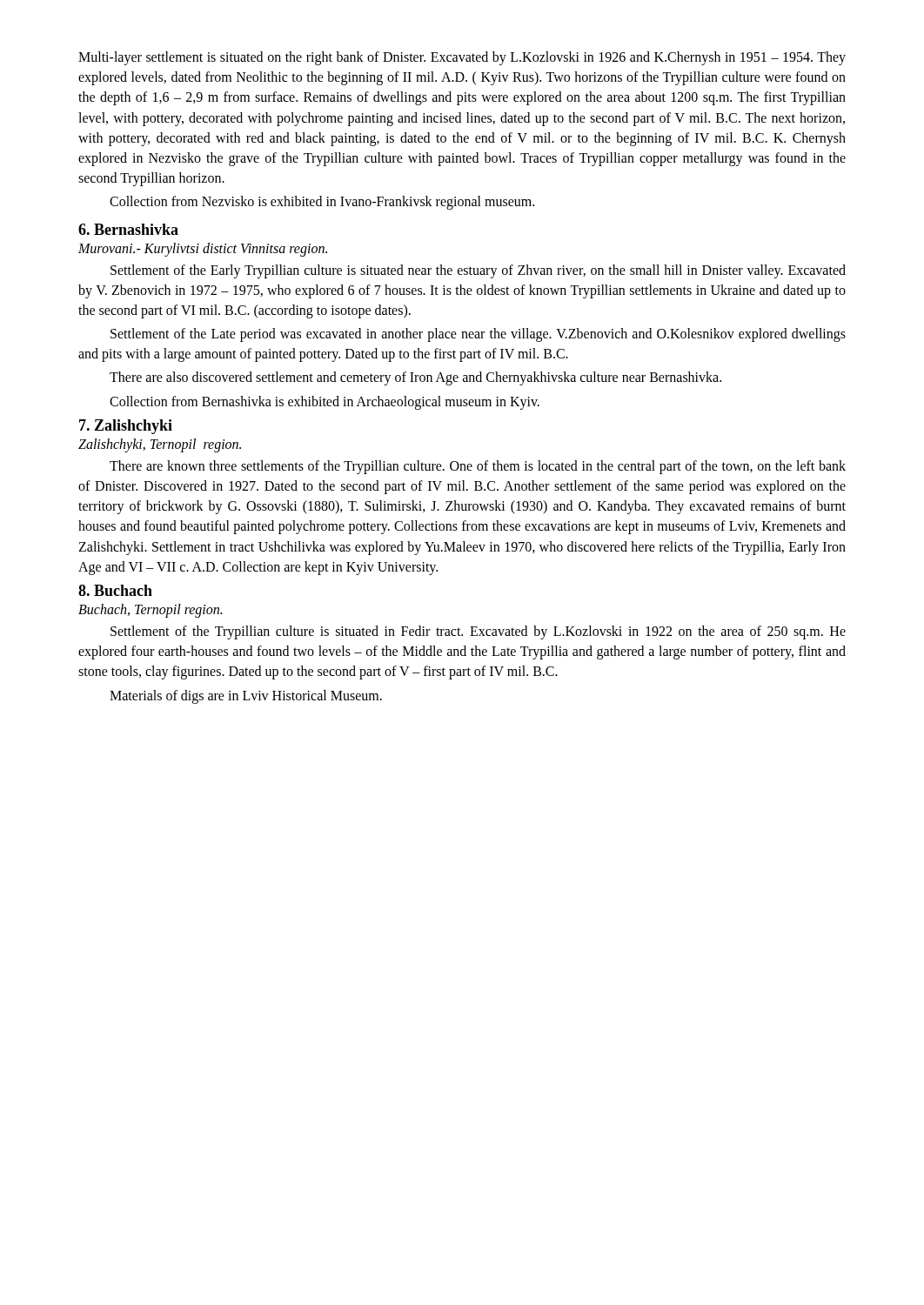Image resolution: width=924 pixels, height=1305 pixels.
Task: Locate the text block with the text "Settlement of the Early Trypillian culture"
Action: pos(462,290)
